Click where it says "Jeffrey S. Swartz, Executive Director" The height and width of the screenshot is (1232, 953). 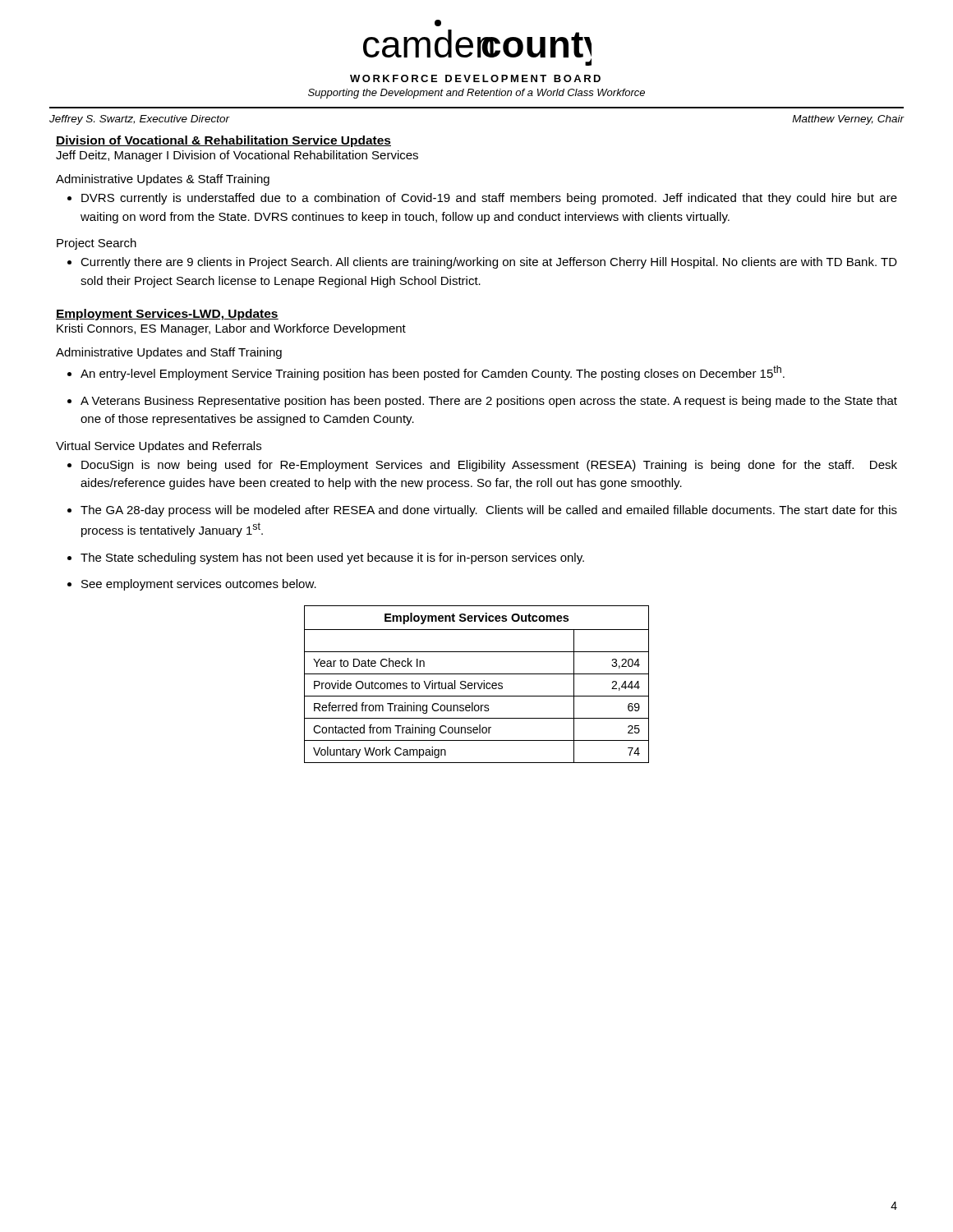pos(139,119)
